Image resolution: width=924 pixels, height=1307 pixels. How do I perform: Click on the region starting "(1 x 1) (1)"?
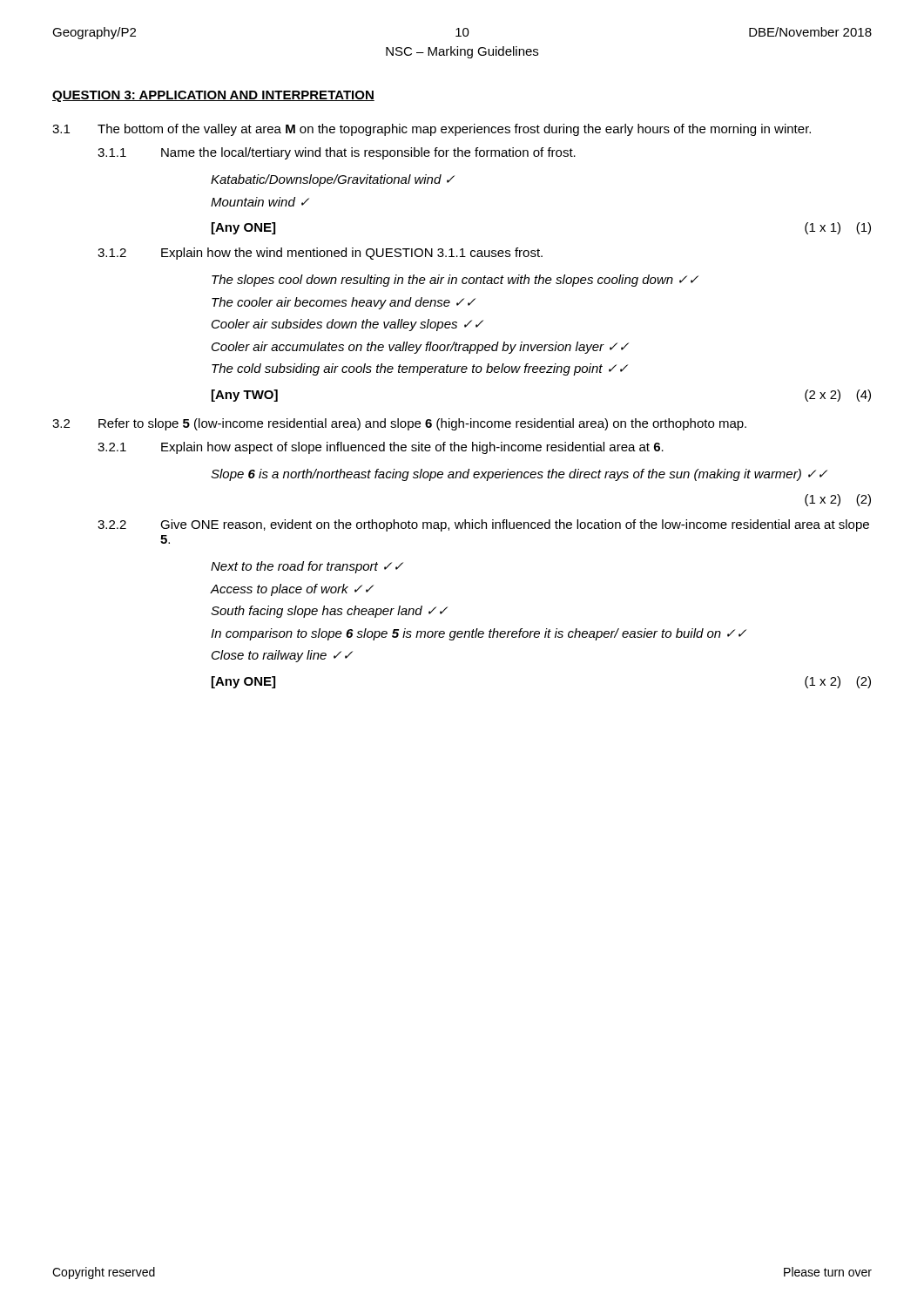pyautogui.click(x=838, y=227)
